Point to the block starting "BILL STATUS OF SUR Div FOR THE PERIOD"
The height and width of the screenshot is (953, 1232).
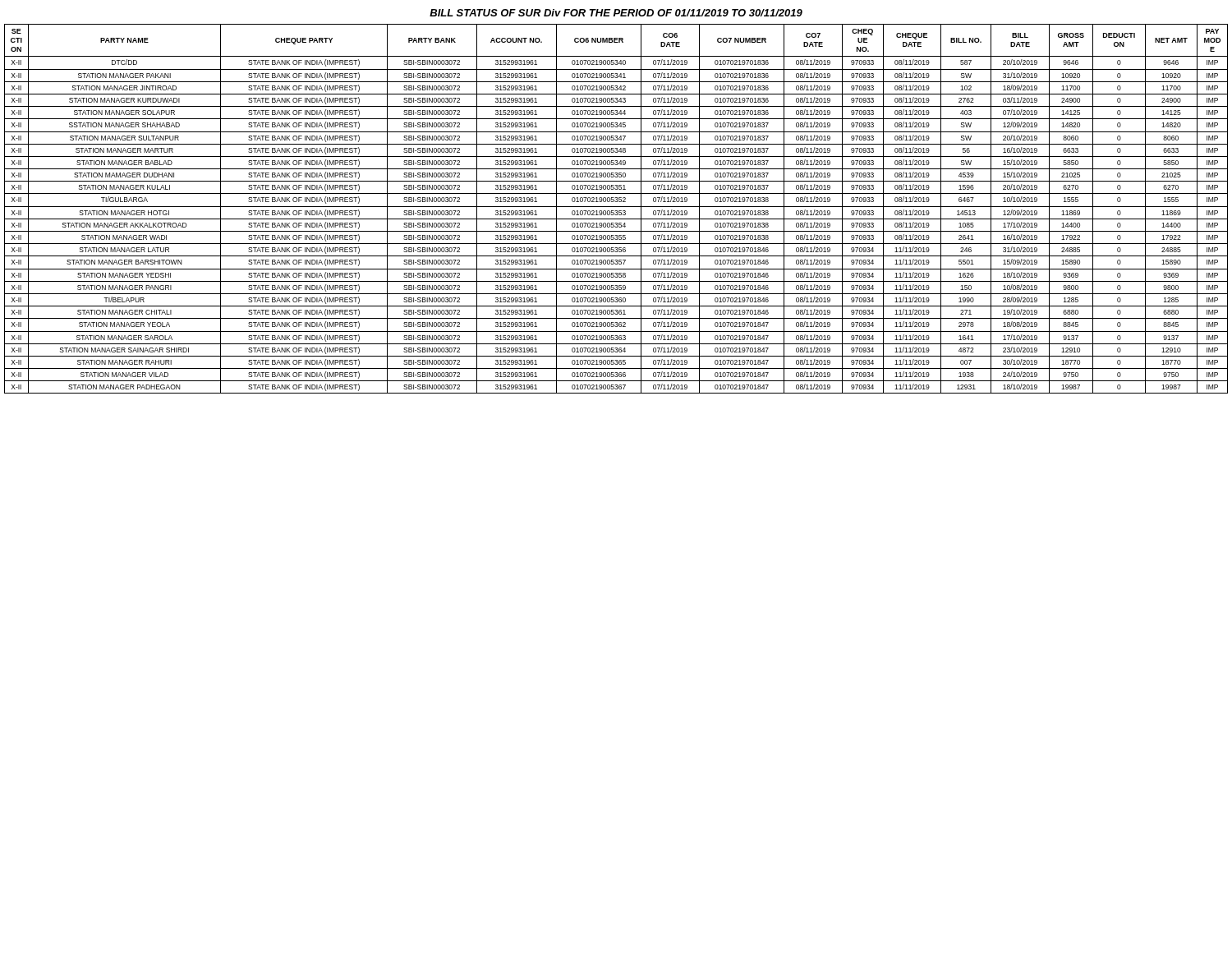click(x=616, y=13)
